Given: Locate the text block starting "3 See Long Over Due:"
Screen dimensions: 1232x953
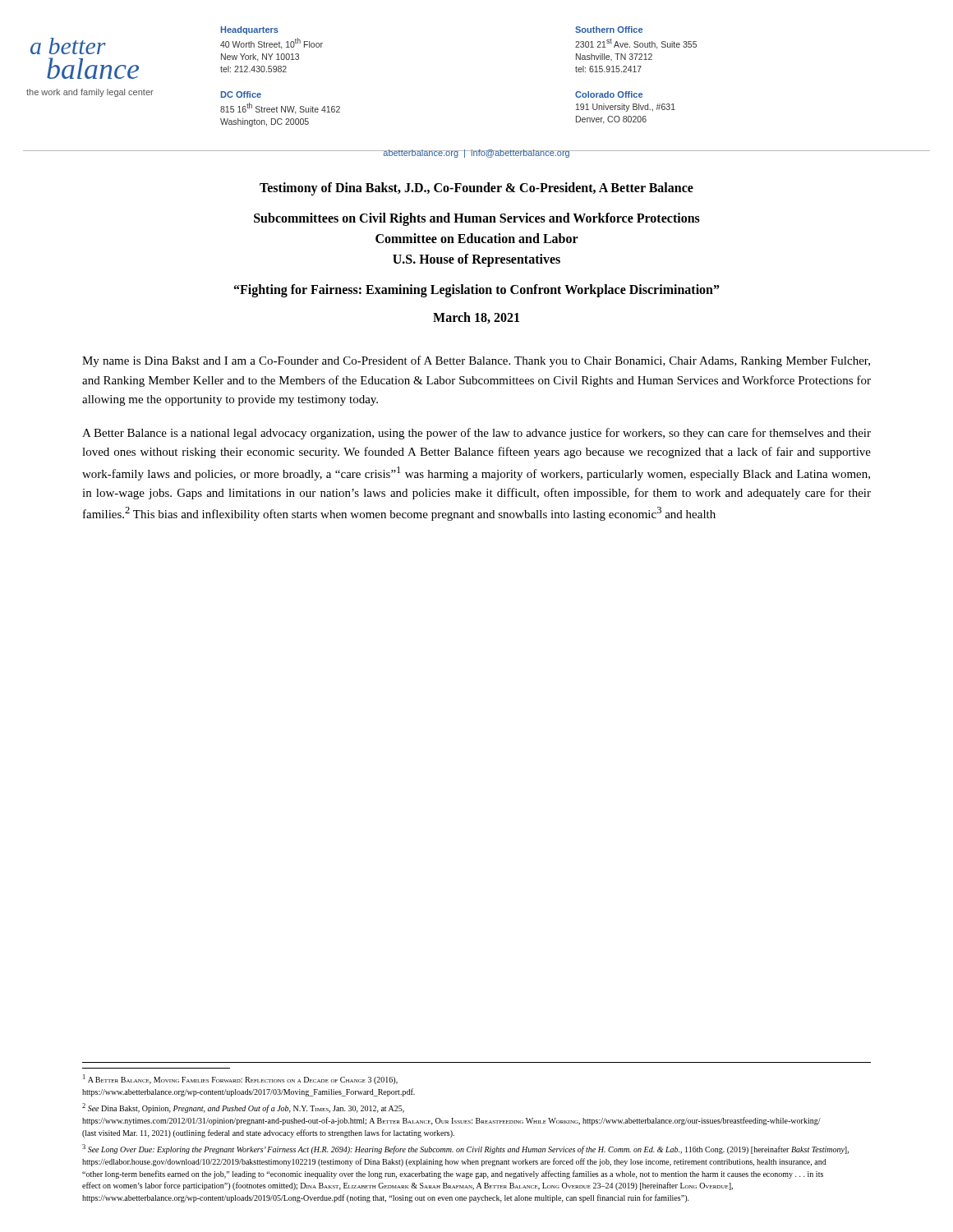Looking at the screenshot, I should click(466, 1173).
